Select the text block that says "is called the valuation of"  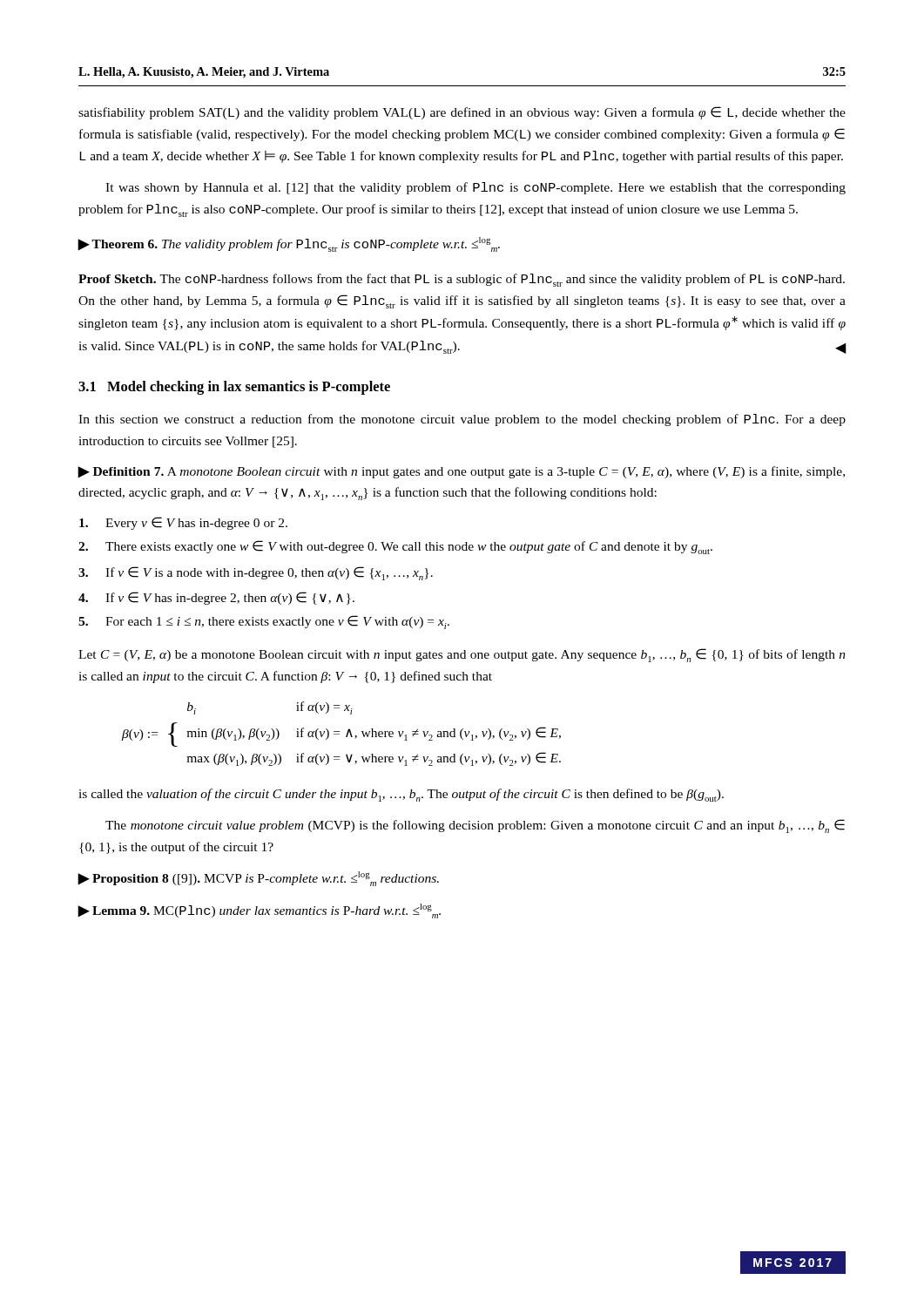click(462, 795)
